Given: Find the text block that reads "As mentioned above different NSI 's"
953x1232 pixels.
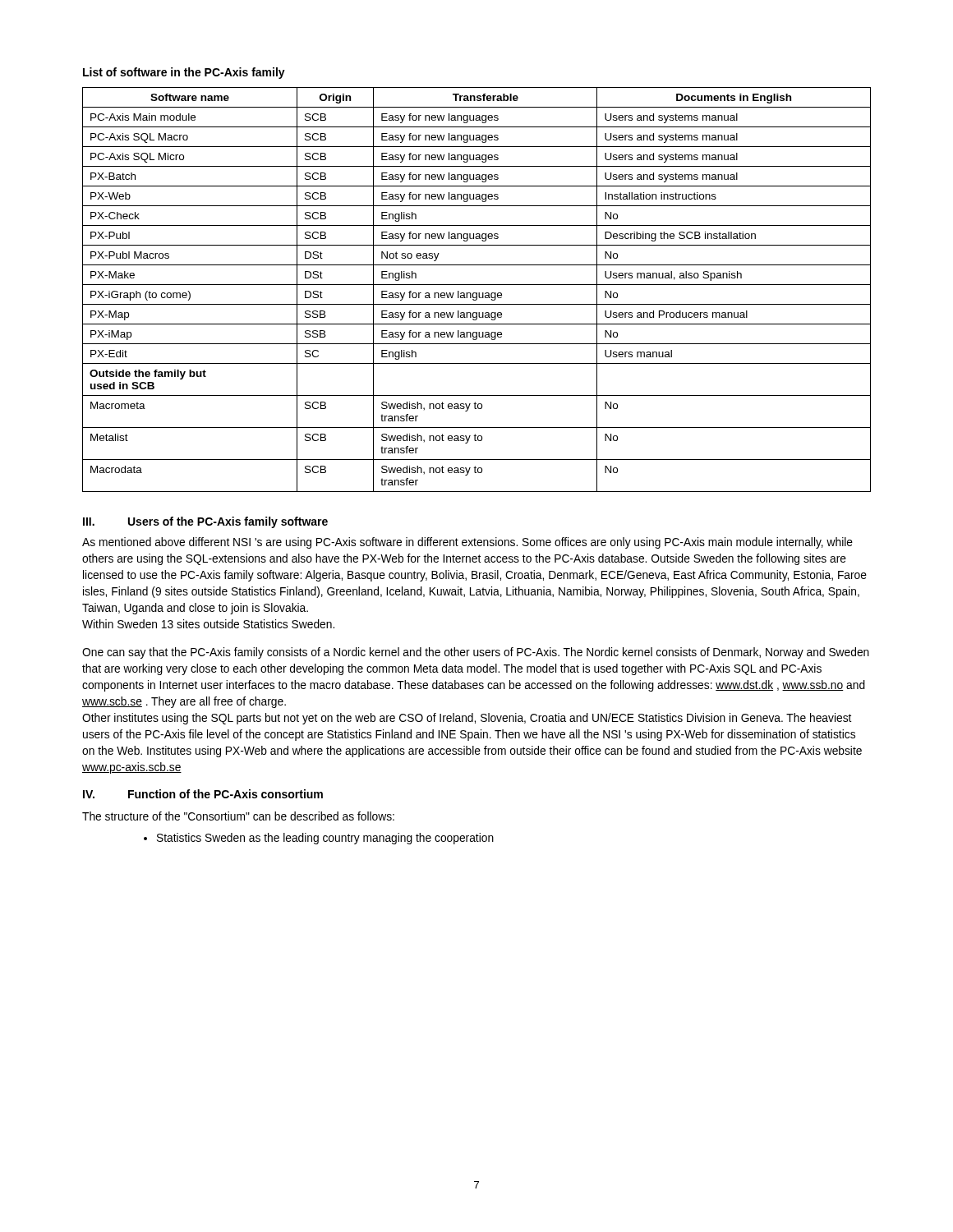Looking at the screenshot, I should tap(474, 584).
